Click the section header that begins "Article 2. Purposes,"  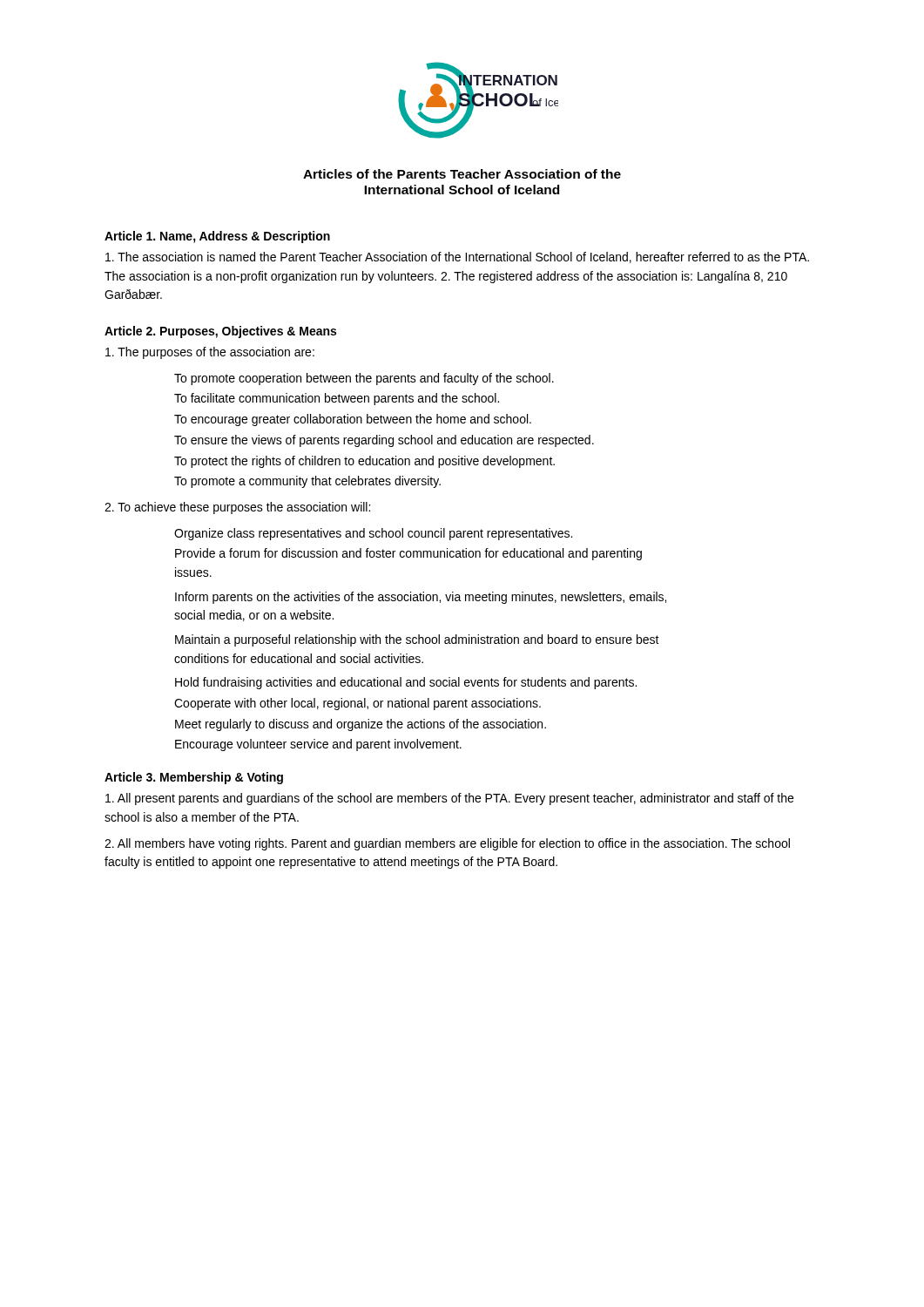(x=221, y=331)
